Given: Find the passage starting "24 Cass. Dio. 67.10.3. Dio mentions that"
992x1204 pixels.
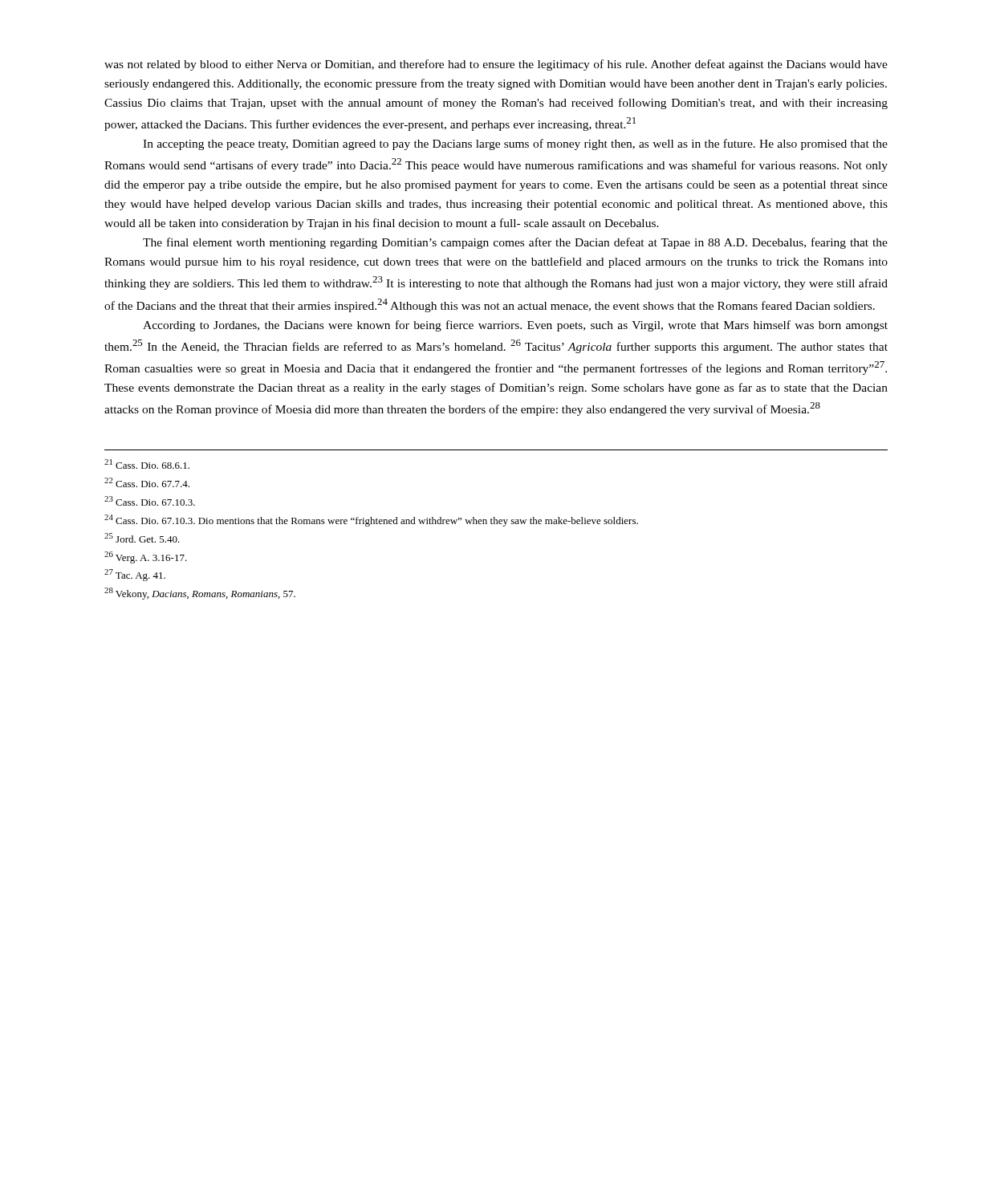Looking at the screenshot, I should click(372, 519).
